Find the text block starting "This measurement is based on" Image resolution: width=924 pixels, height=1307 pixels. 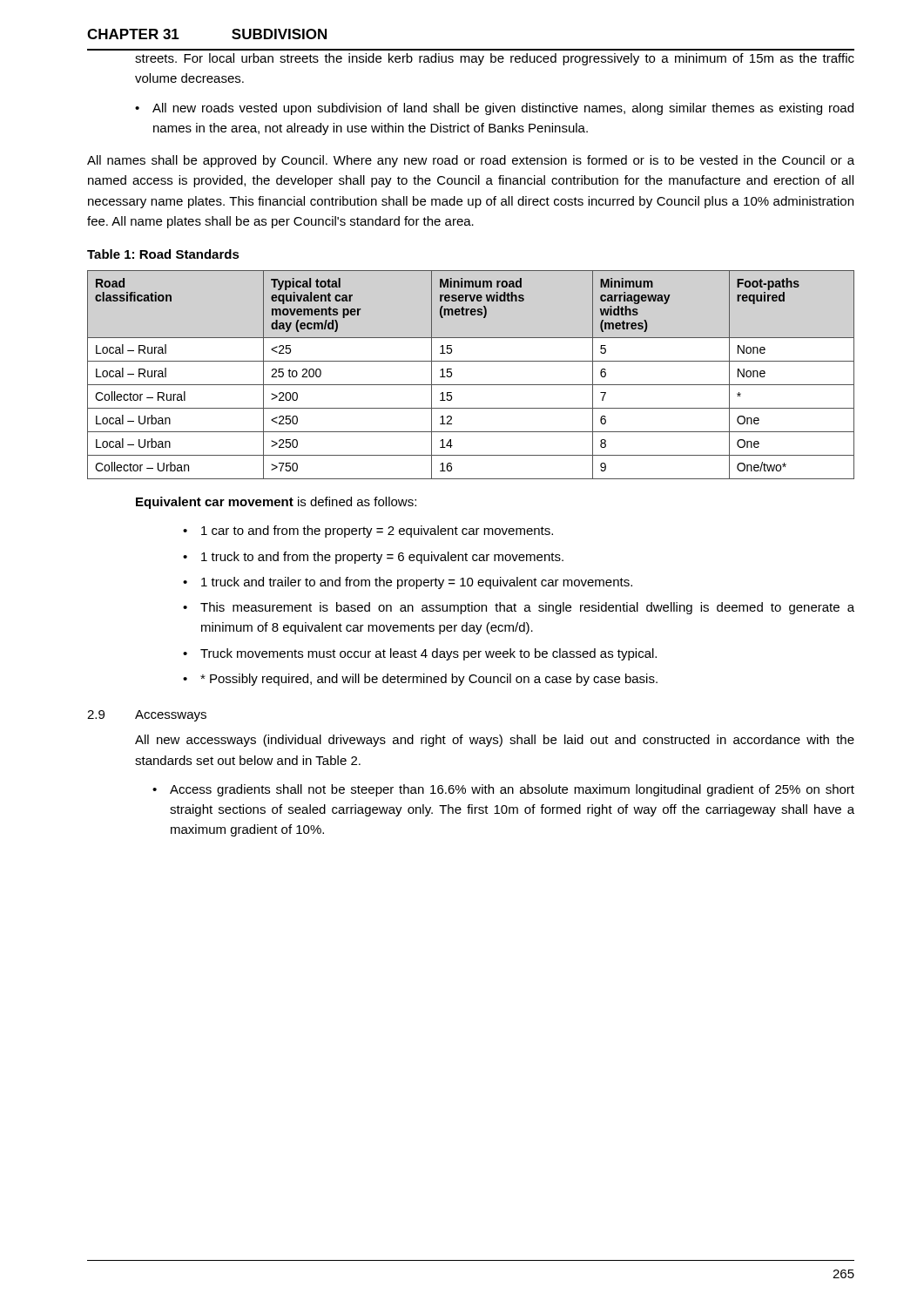(527, 617)
